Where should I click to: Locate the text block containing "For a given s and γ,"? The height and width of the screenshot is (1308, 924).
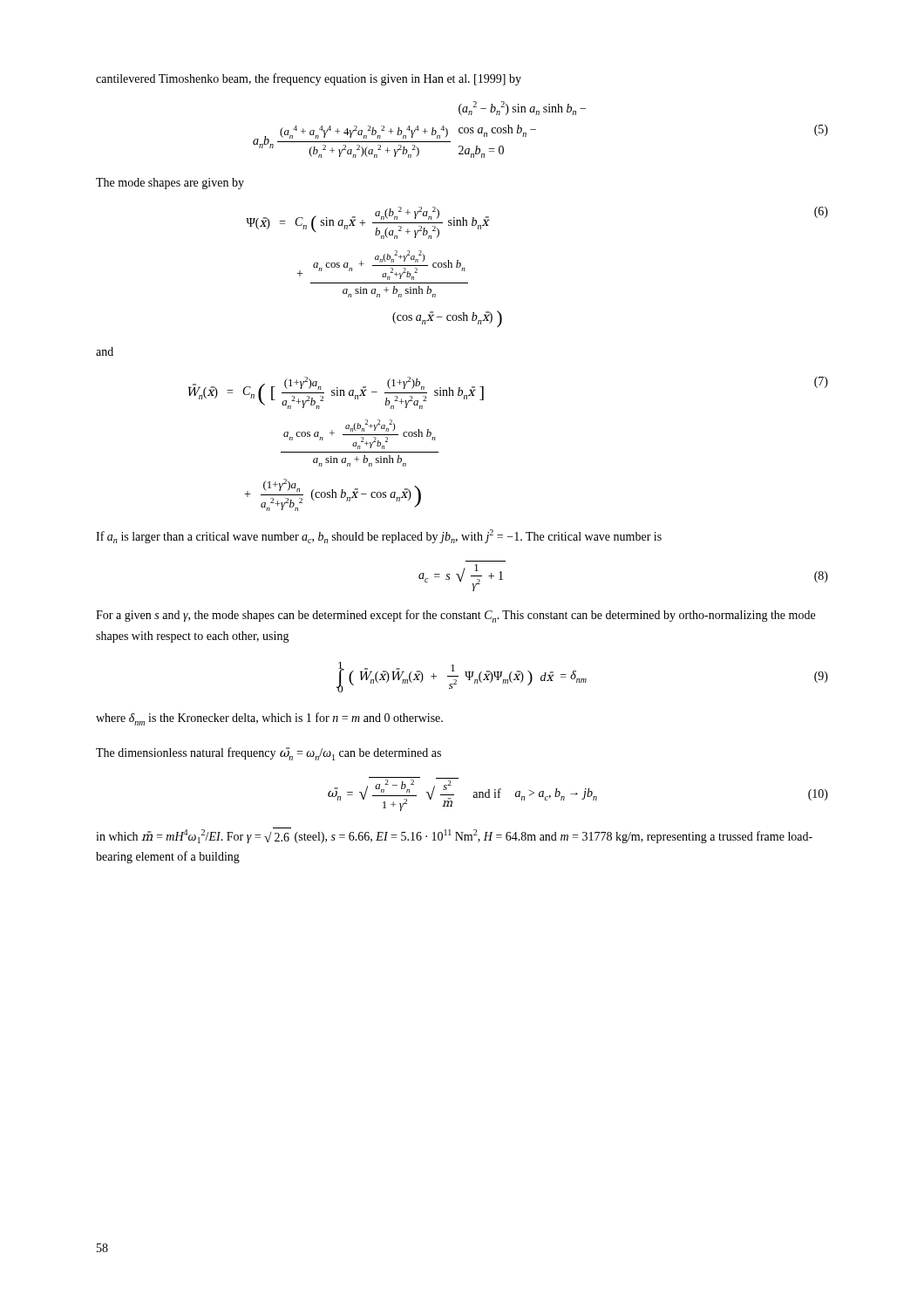[x=456, y=626]
